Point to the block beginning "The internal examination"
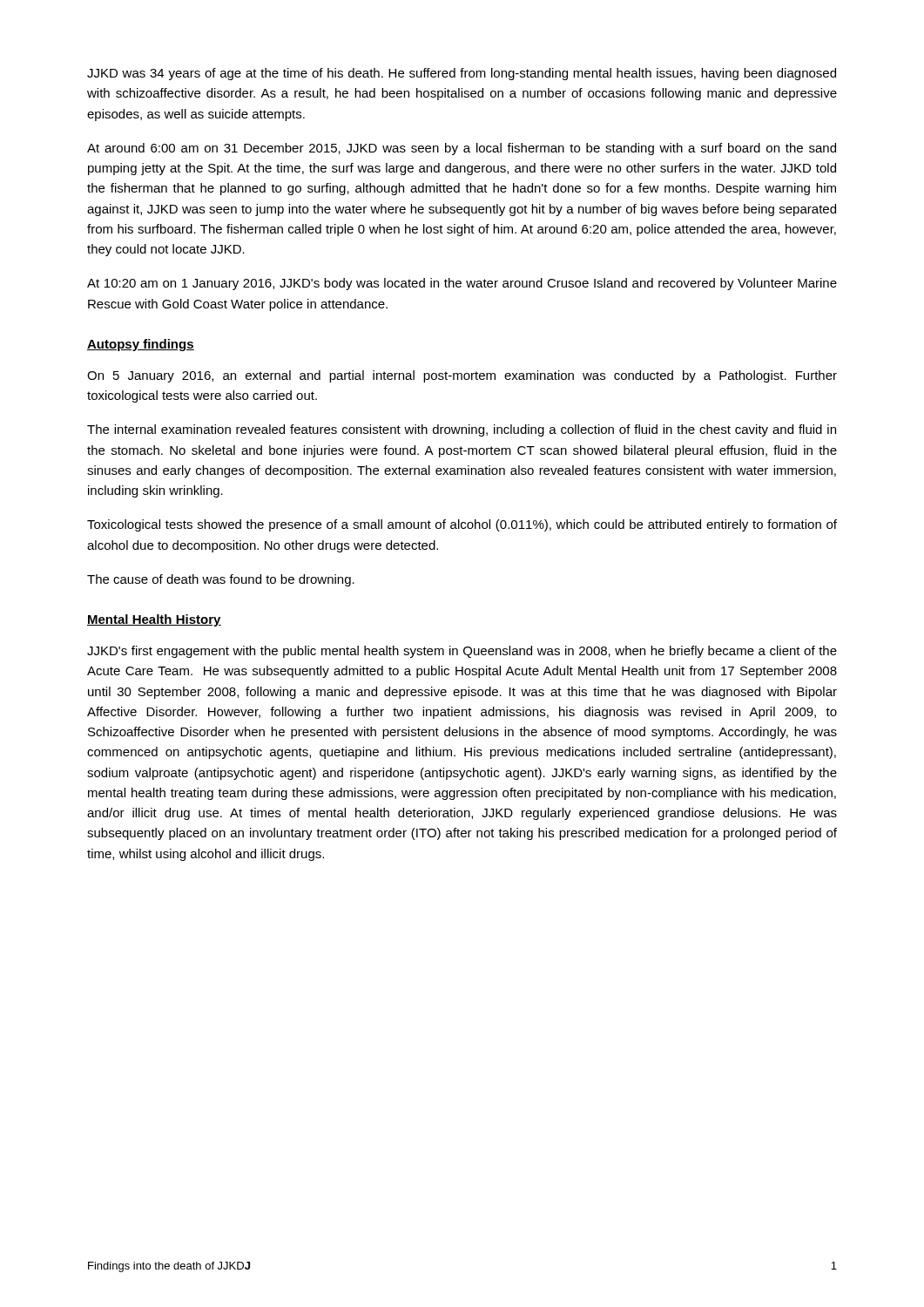The height and width of the screenshot is (1307, 924). coord(462,460)
